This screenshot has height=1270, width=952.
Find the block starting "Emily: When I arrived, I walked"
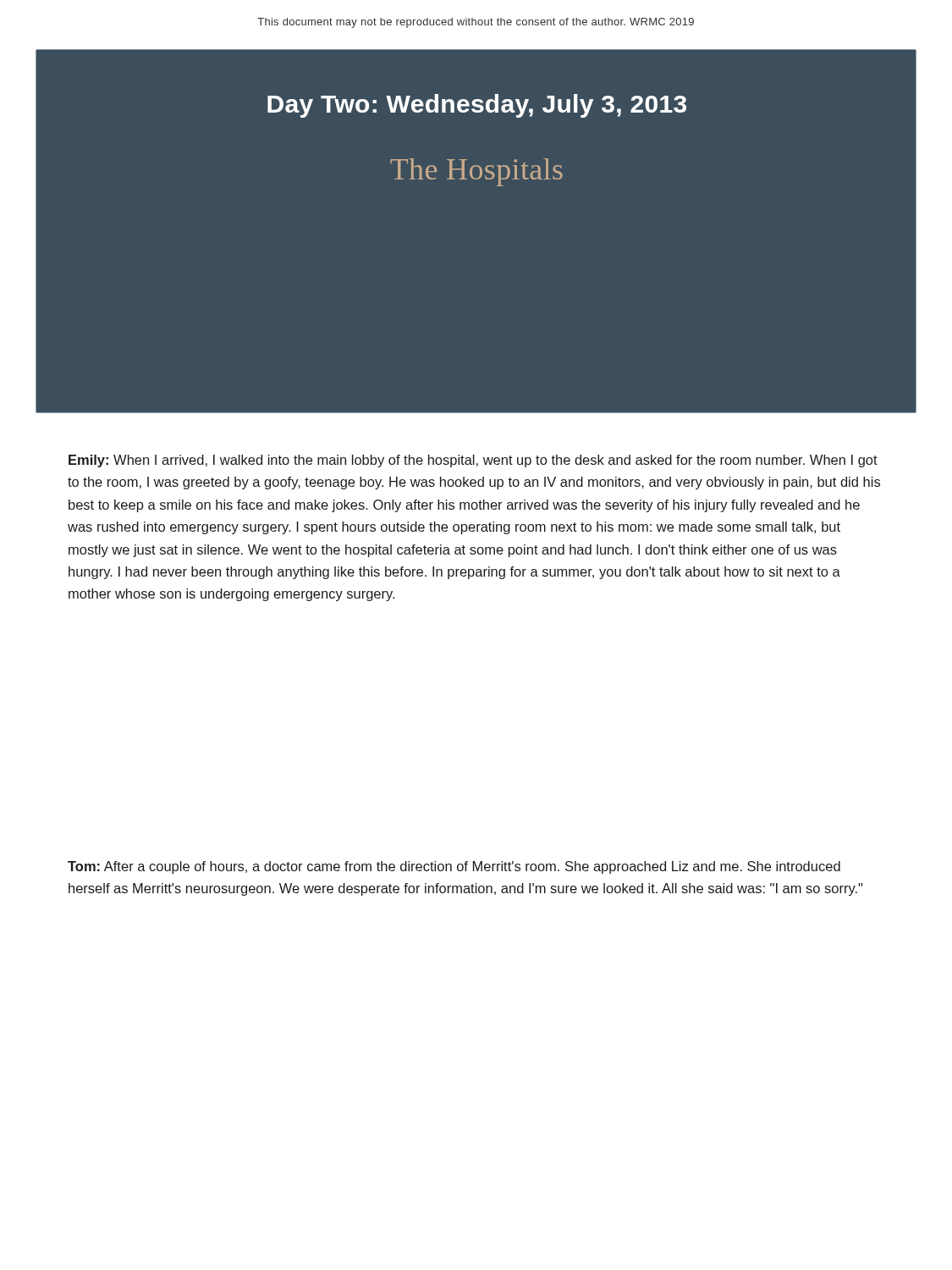pyautogui.click(x=474, y=527)
